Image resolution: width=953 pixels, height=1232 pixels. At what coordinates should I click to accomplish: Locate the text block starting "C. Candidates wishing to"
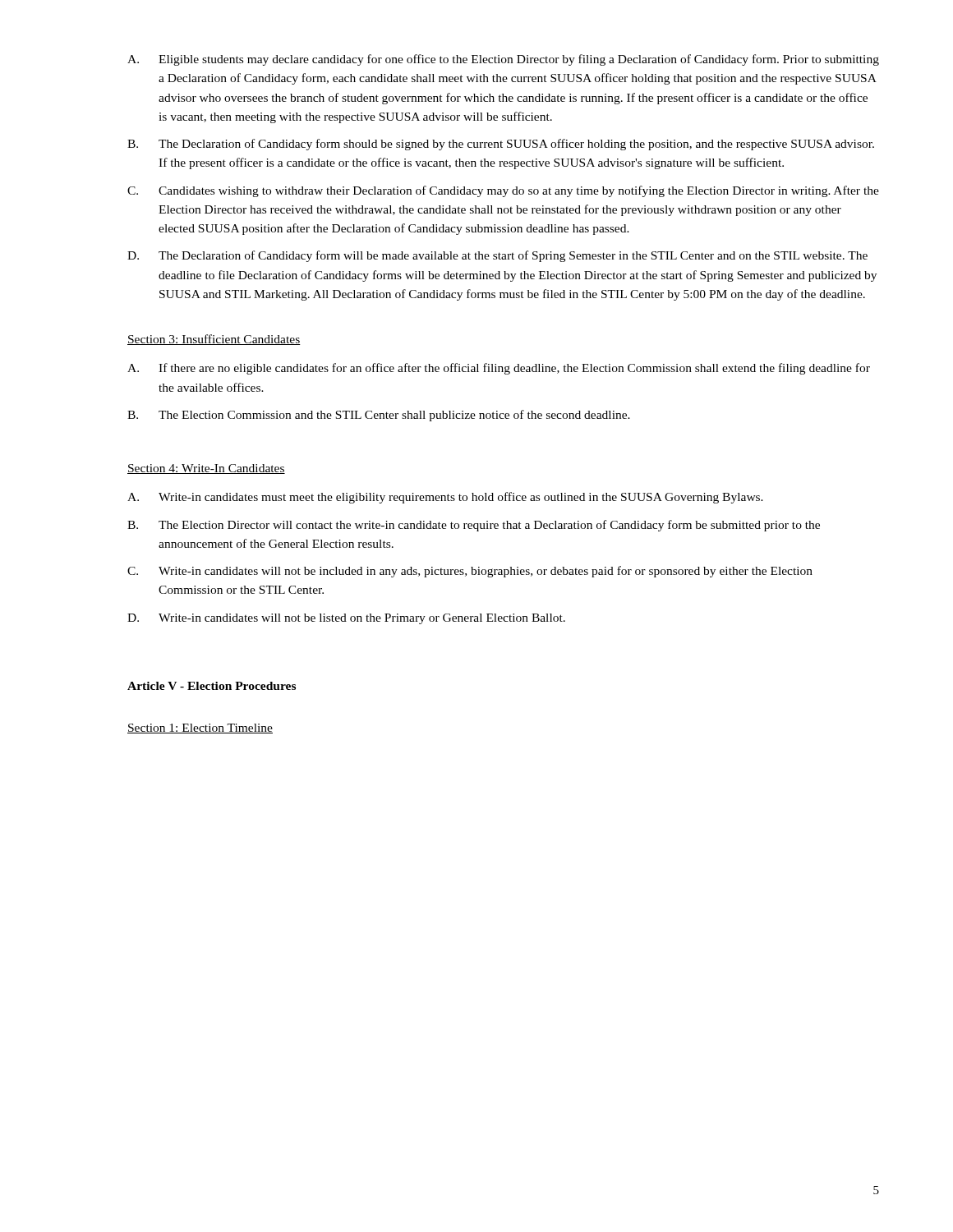click(x=503, y=209)
